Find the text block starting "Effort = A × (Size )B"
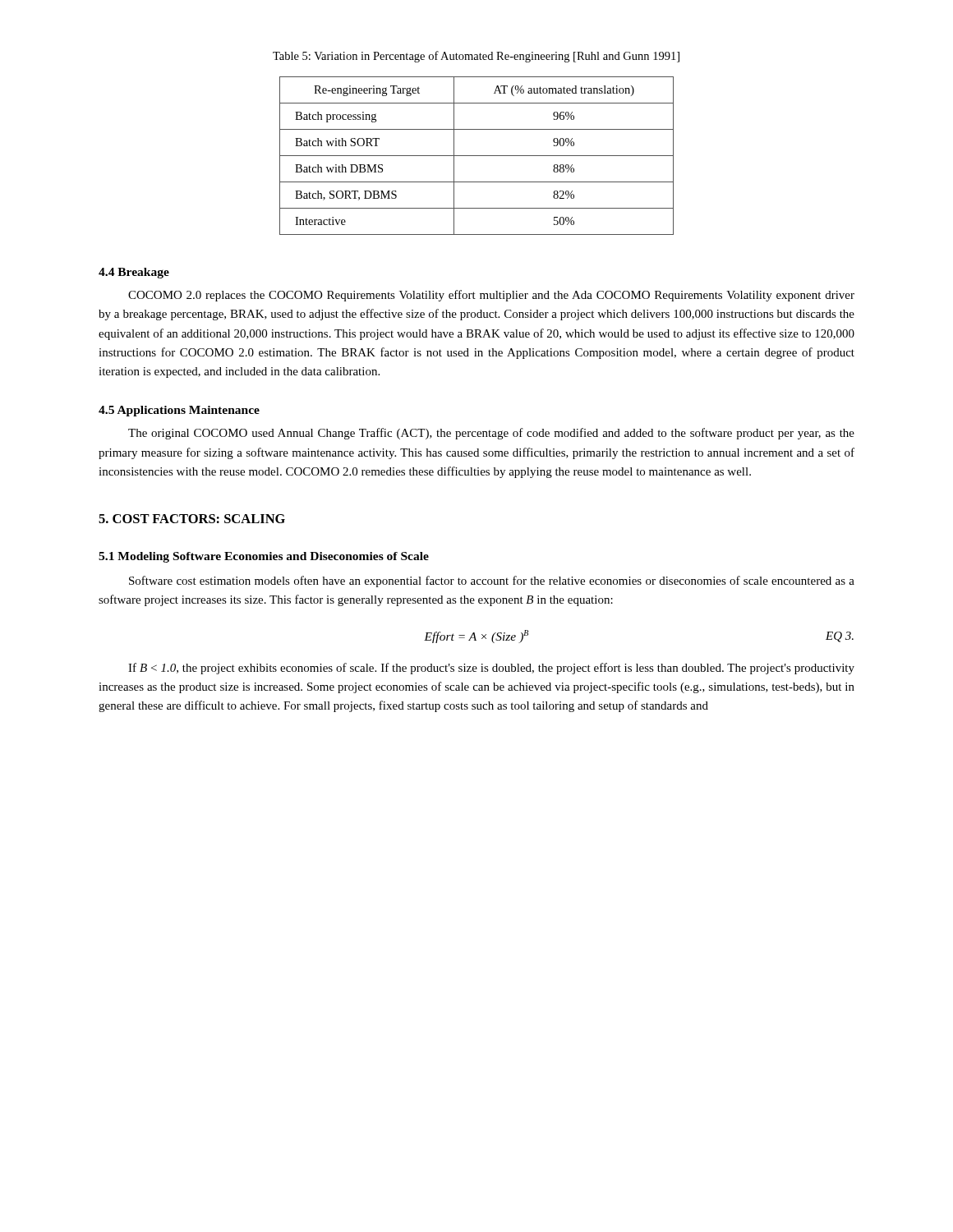The image size is (953, 1232). click(472, 636)
